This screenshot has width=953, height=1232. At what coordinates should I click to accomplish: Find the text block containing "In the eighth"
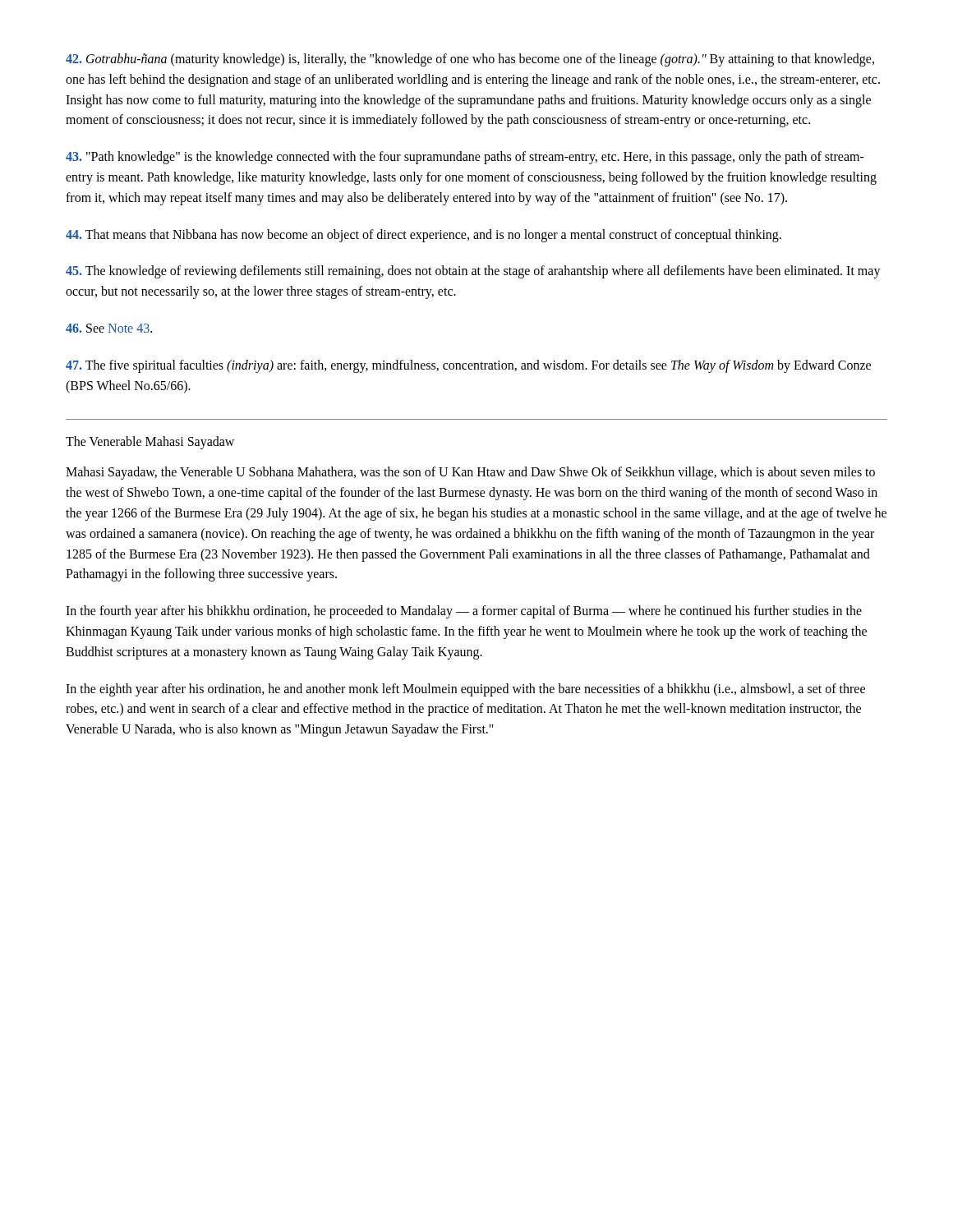(x=466, y=709)
